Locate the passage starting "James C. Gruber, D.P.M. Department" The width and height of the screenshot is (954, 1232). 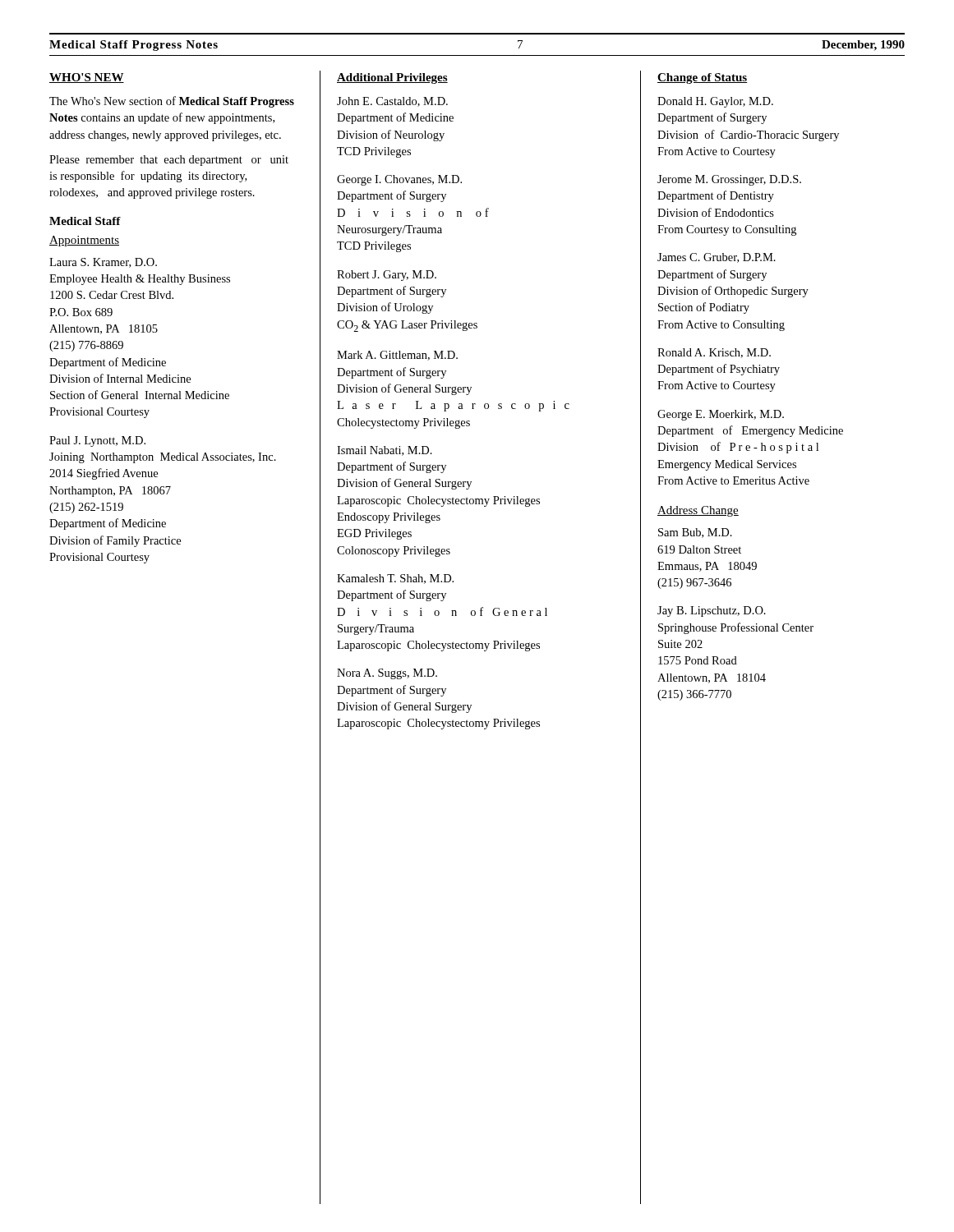[733, 291]
